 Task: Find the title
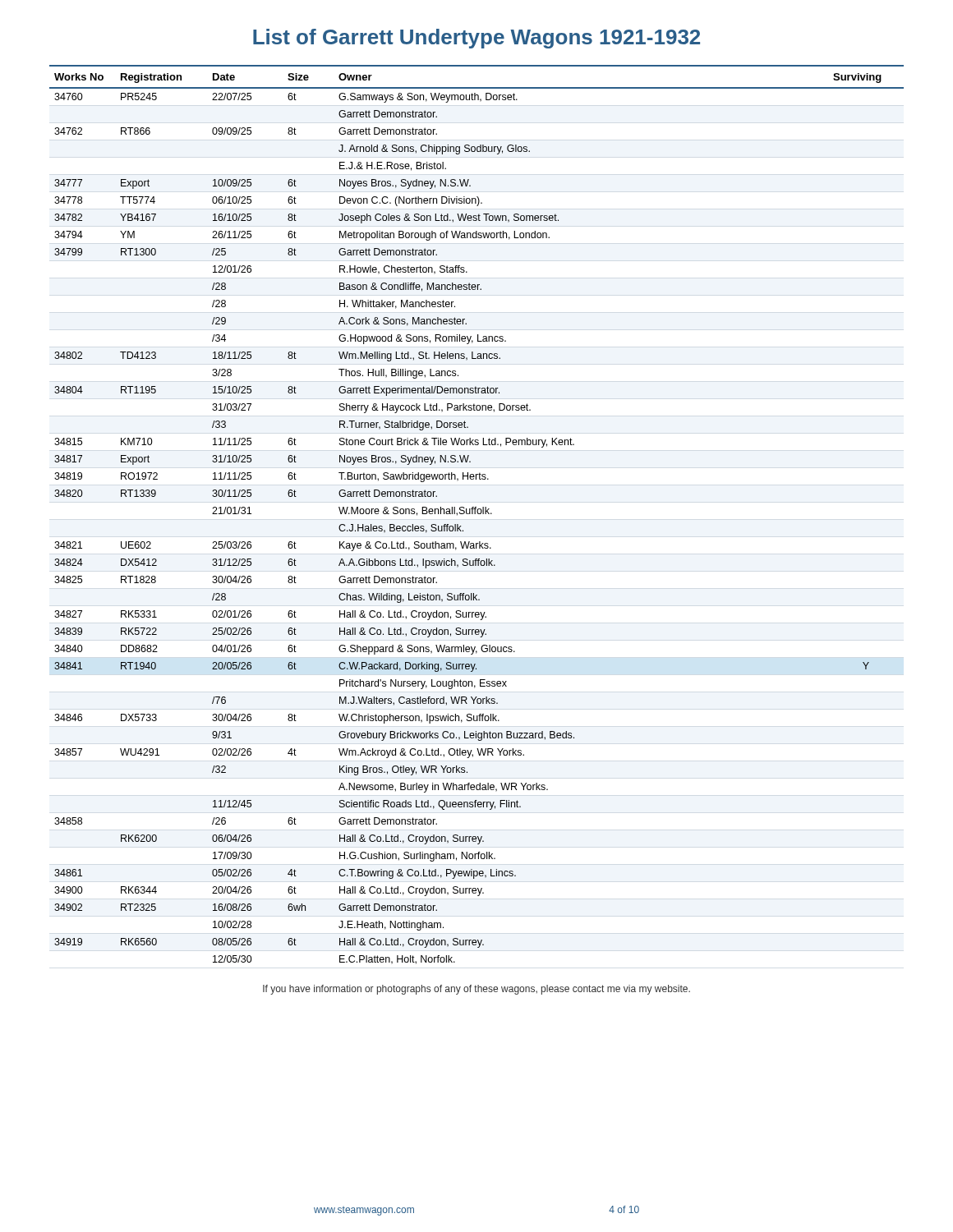tap(476, 37)
